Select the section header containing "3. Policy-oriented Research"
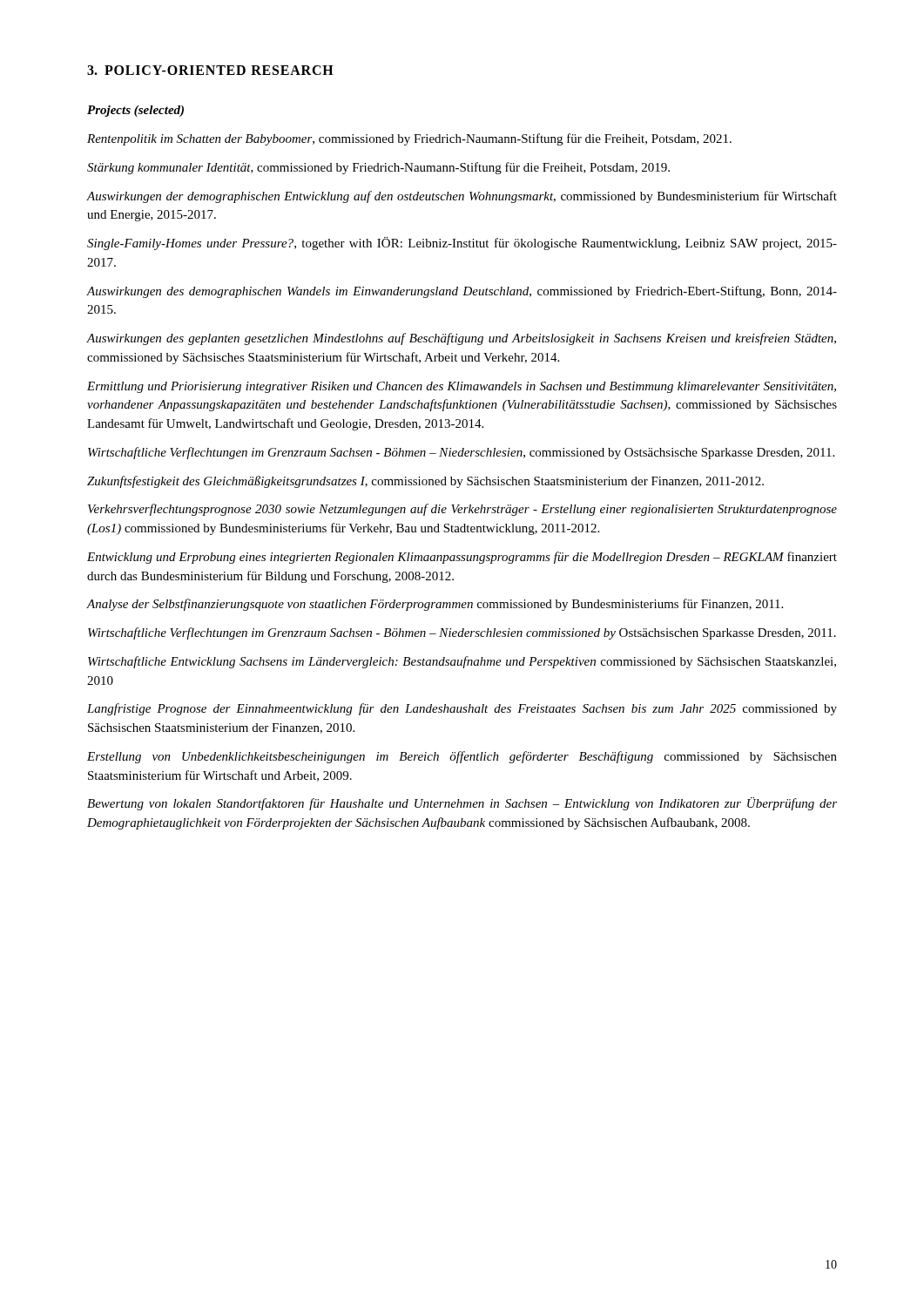This screenshot has width=924, height=1307. click(211, 70)
